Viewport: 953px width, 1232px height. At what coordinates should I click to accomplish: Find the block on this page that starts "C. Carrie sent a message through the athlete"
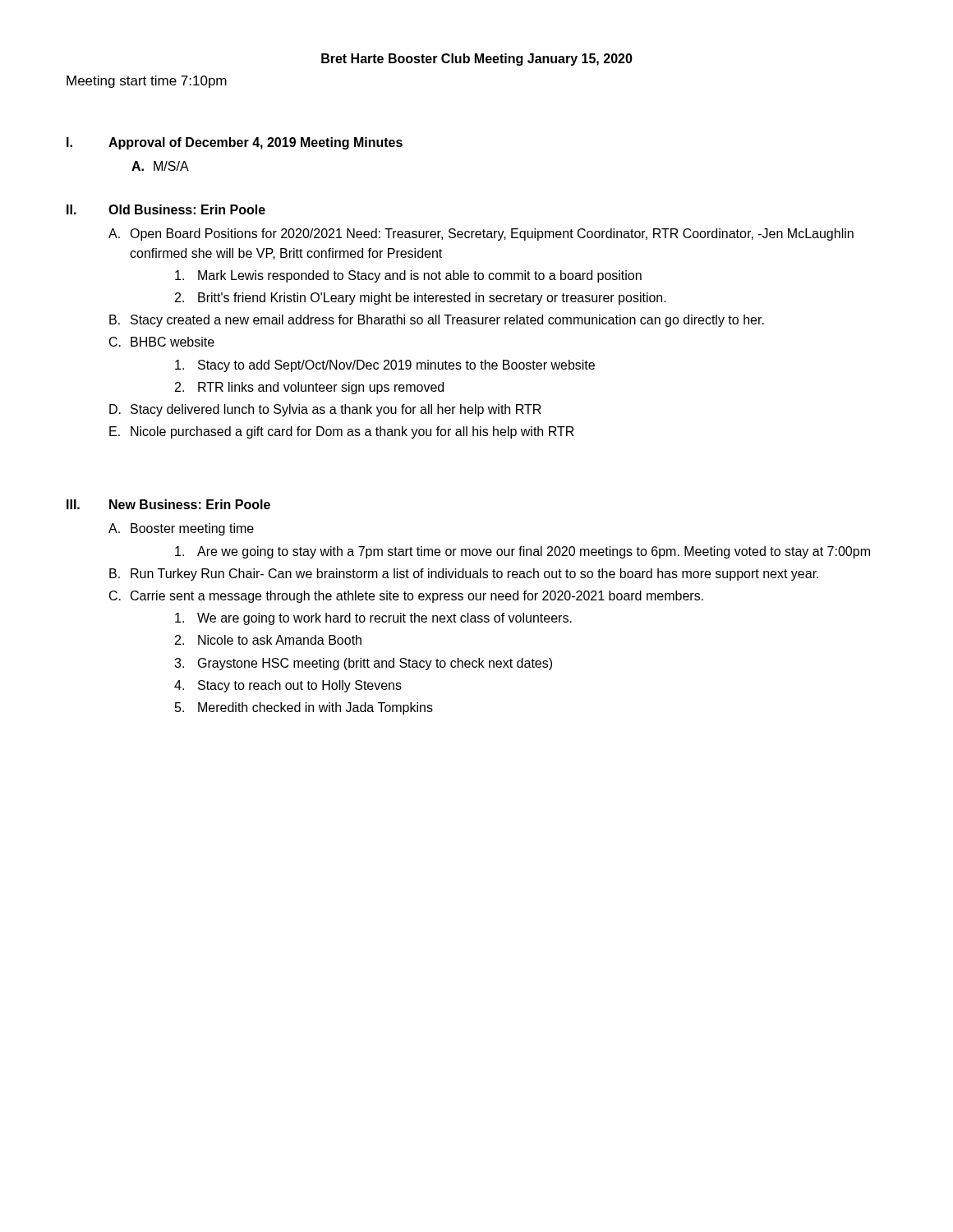coord(406,596)
